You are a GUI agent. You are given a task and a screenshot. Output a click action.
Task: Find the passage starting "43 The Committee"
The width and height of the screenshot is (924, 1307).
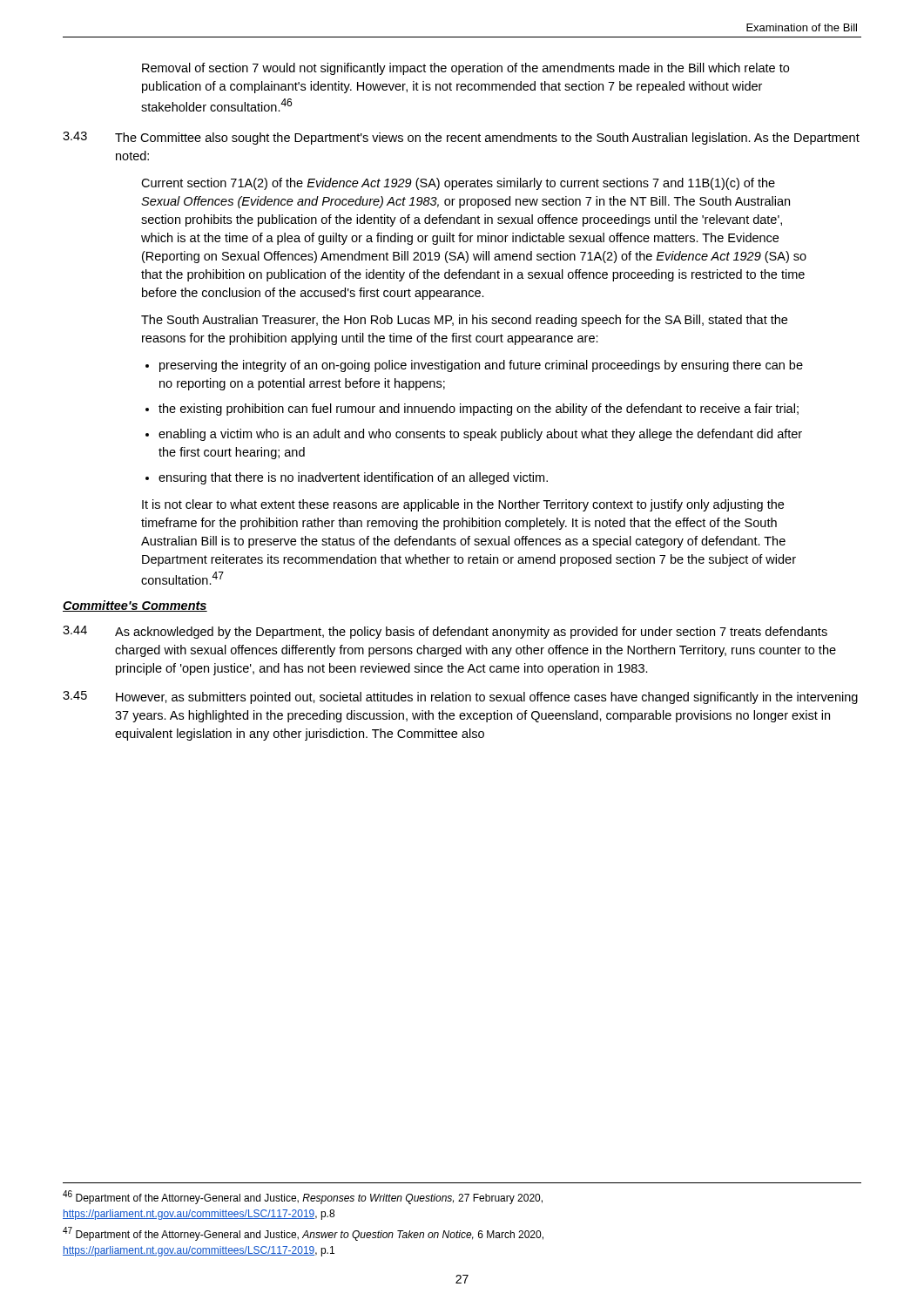pyautogui.click(x=462, y=147)
